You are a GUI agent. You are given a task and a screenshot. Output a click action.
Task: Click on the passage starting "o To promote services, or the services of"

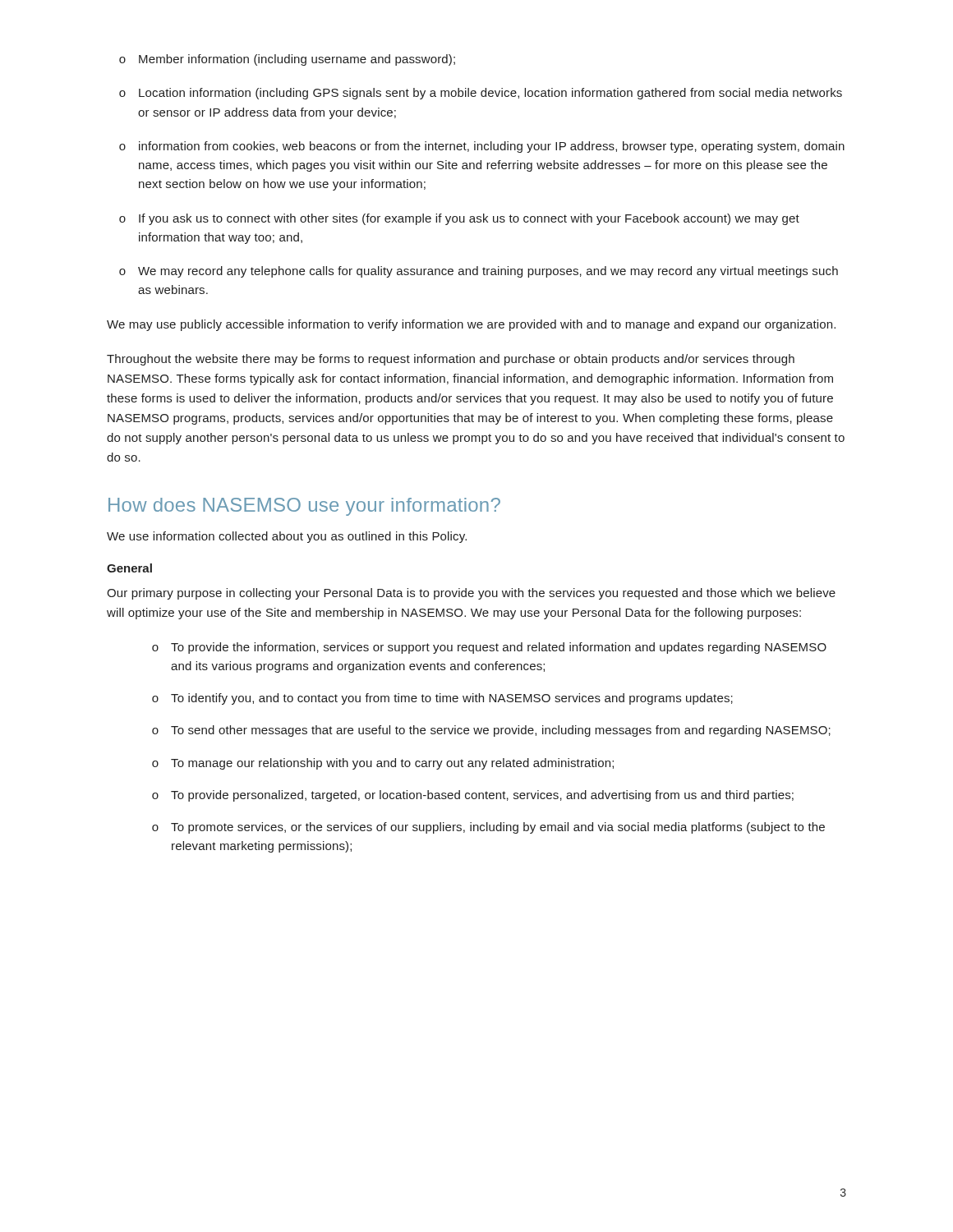click(x=493, y=836)
